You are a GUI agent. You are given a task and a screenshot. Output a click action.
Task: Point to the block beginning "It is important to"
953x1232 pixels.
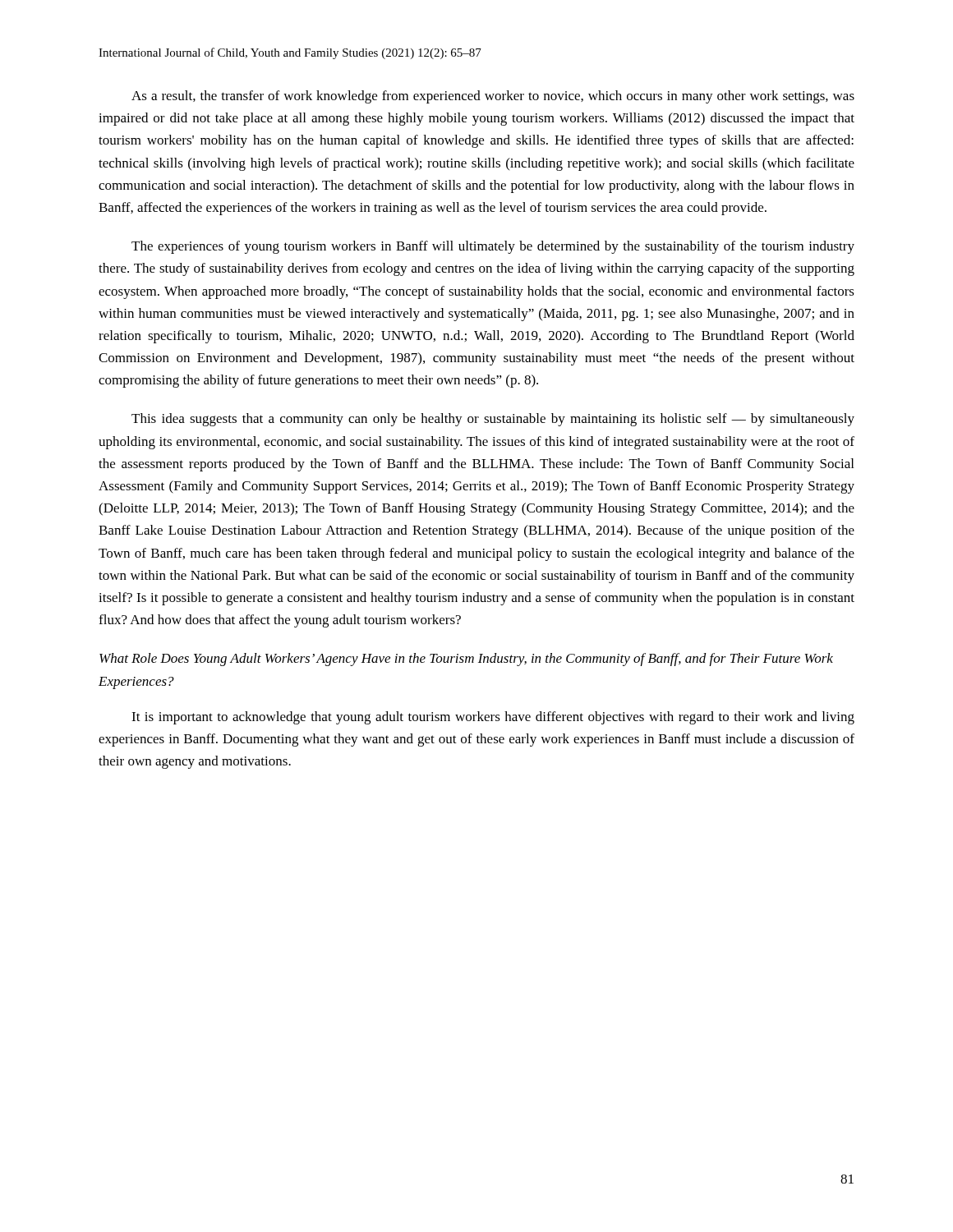coord(476,739)
